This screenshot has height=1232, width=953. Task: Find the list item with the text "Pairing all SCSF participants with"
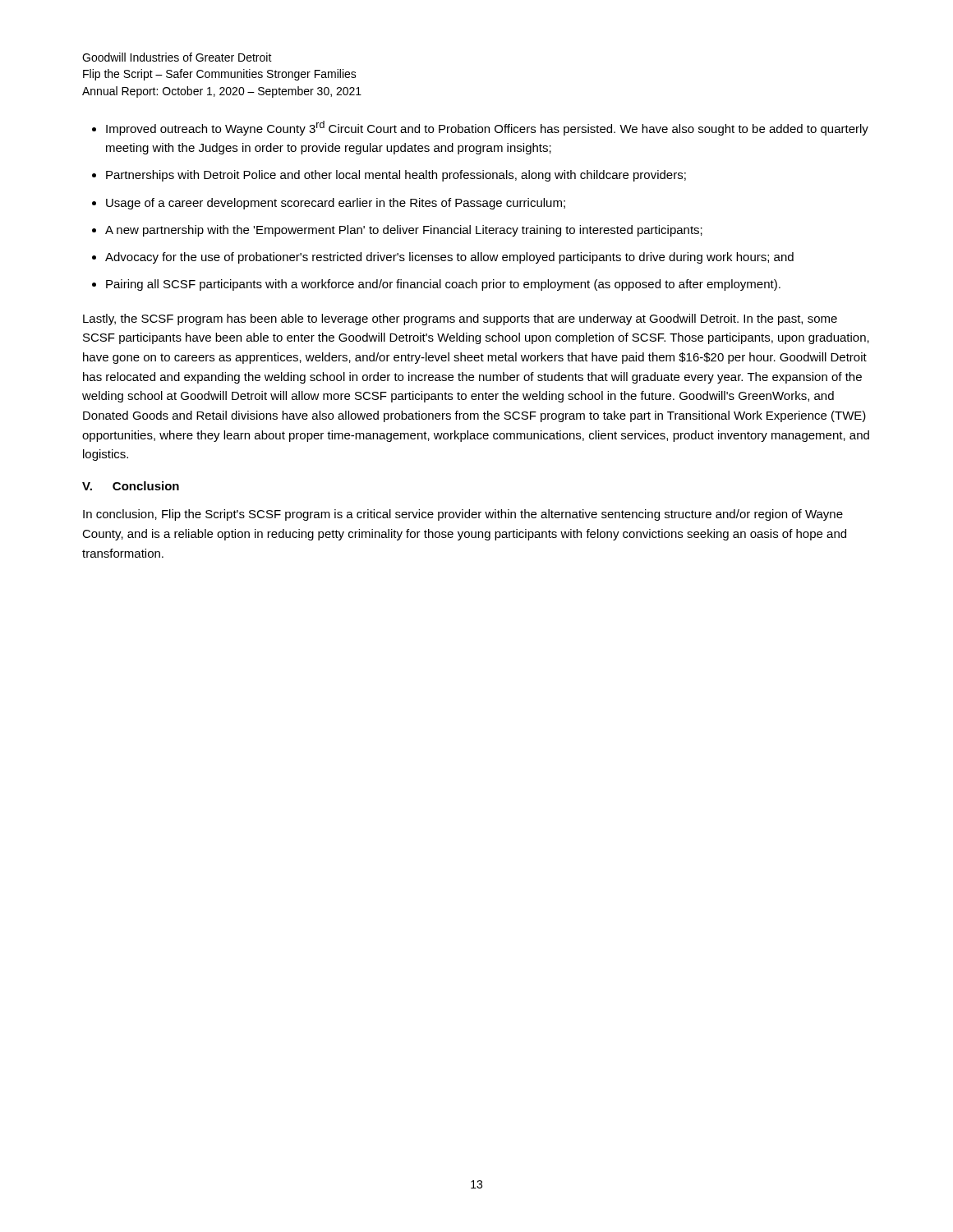click(443, 284)
